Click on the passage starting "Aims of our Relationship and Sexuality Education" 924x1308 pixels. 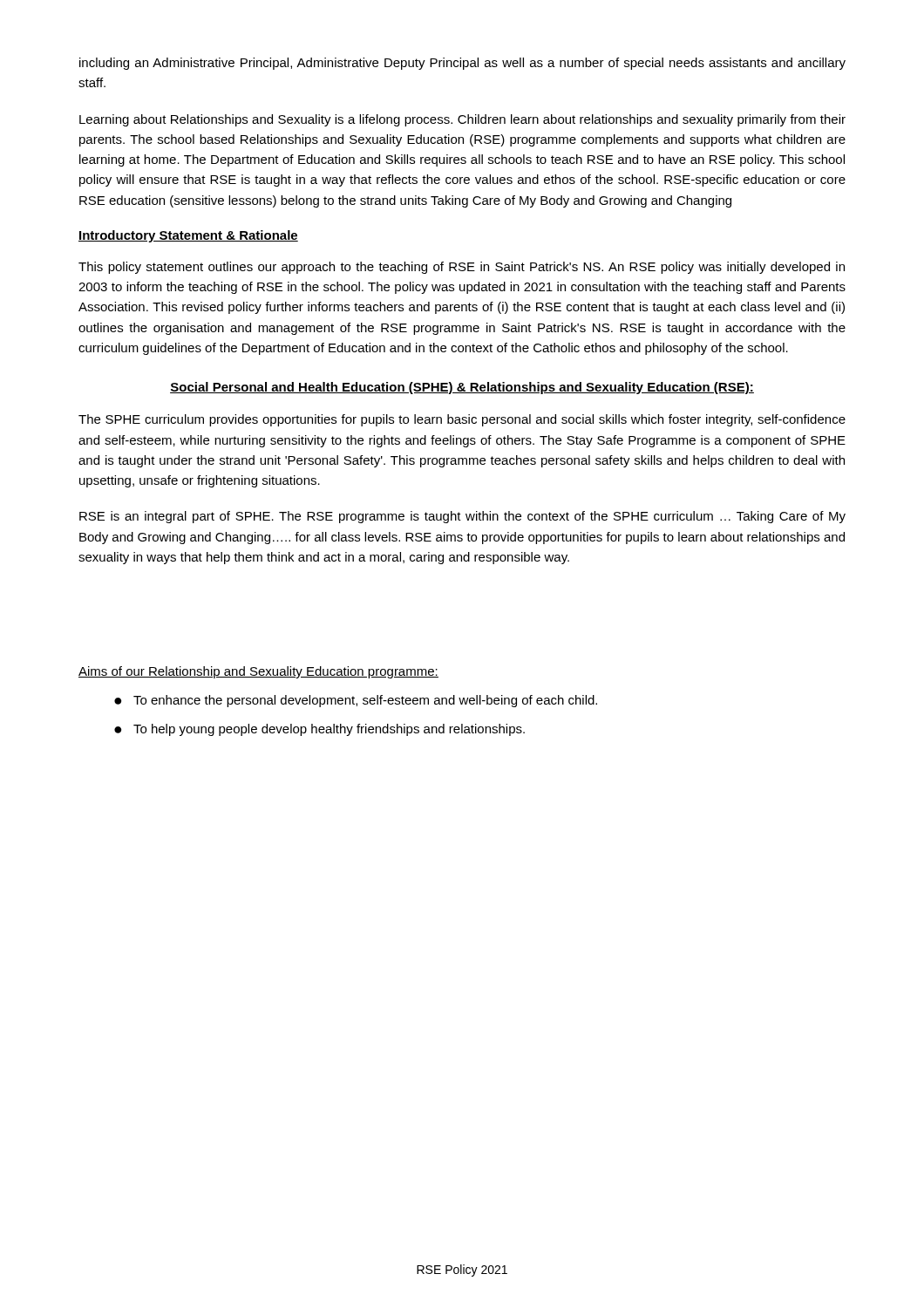click(258, 671)
